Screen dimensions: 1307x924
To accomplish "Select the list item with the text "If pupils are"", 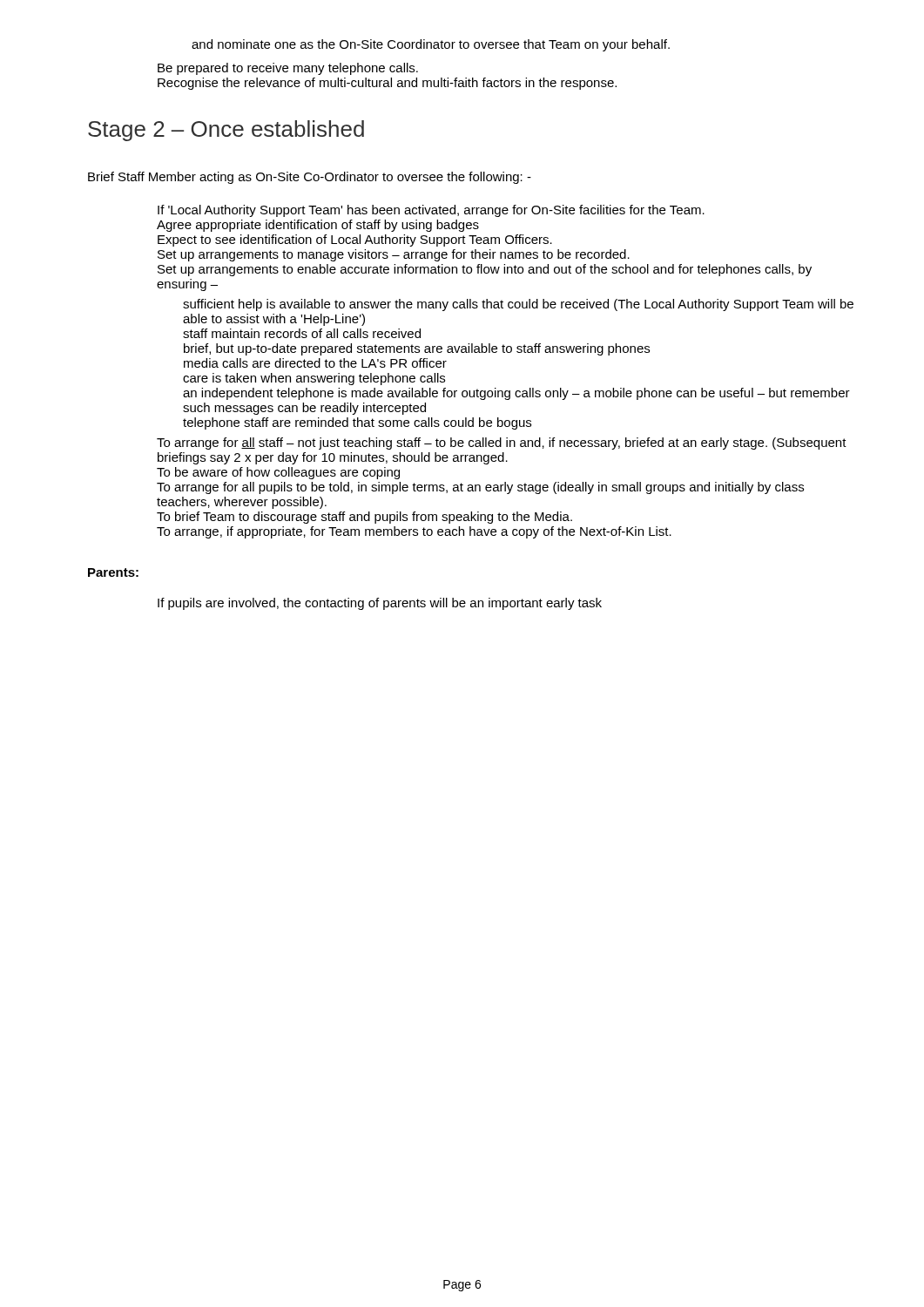I will point(506,603).
